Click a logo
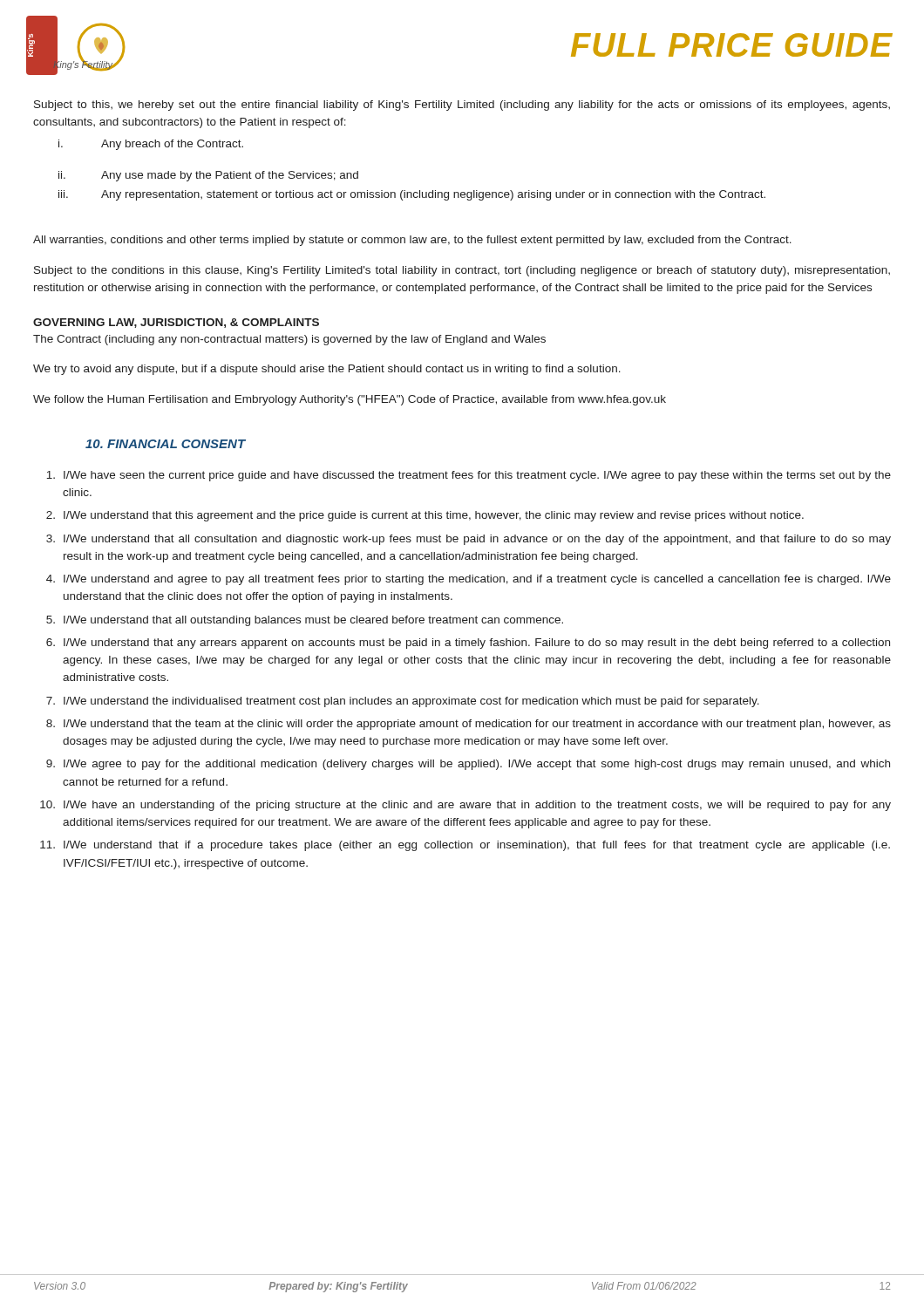Screen dimensions: 1308x924 (83, 45)
